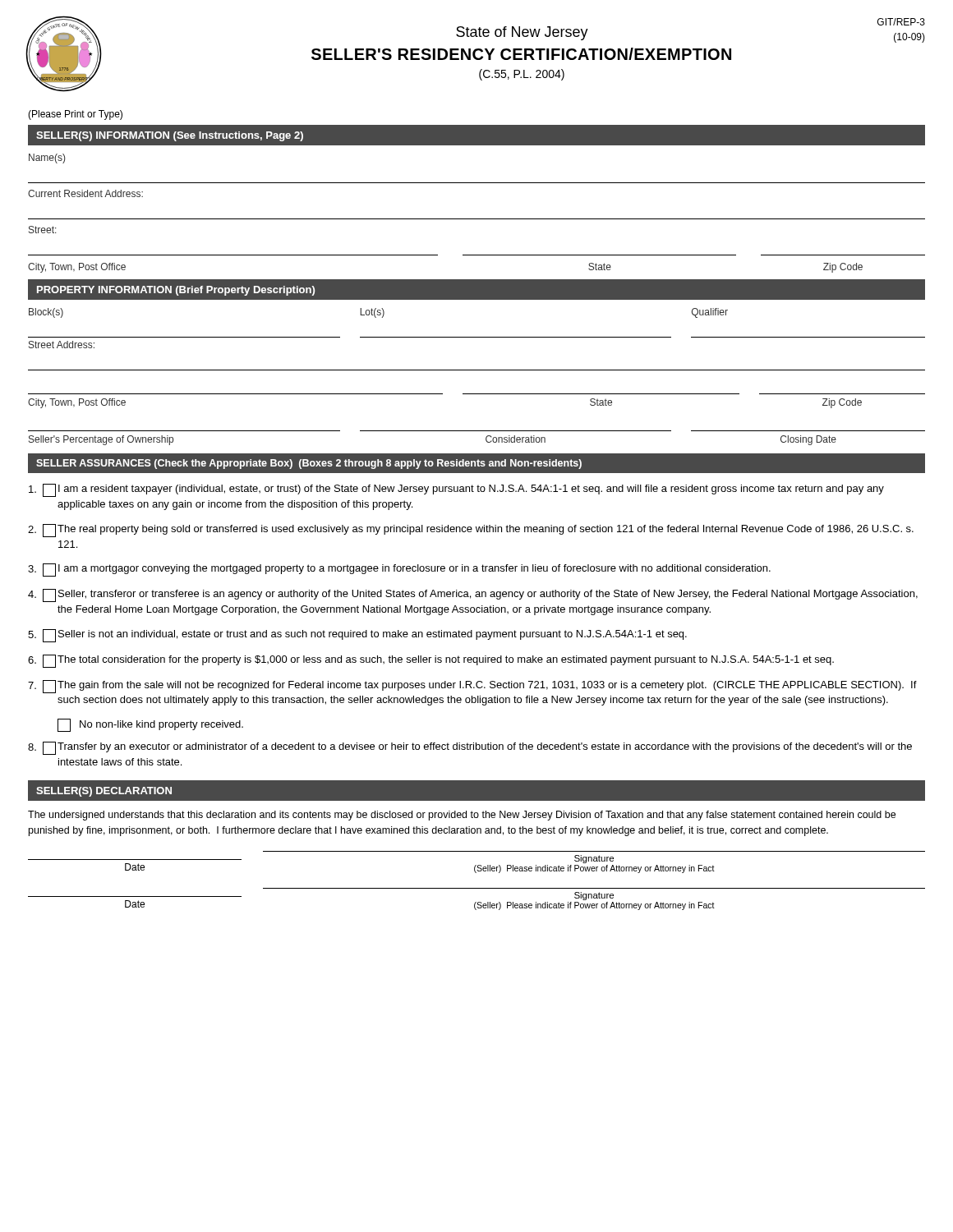
Task: Locate the element starting "Street Address:"
Action: (x=62, y=345)
